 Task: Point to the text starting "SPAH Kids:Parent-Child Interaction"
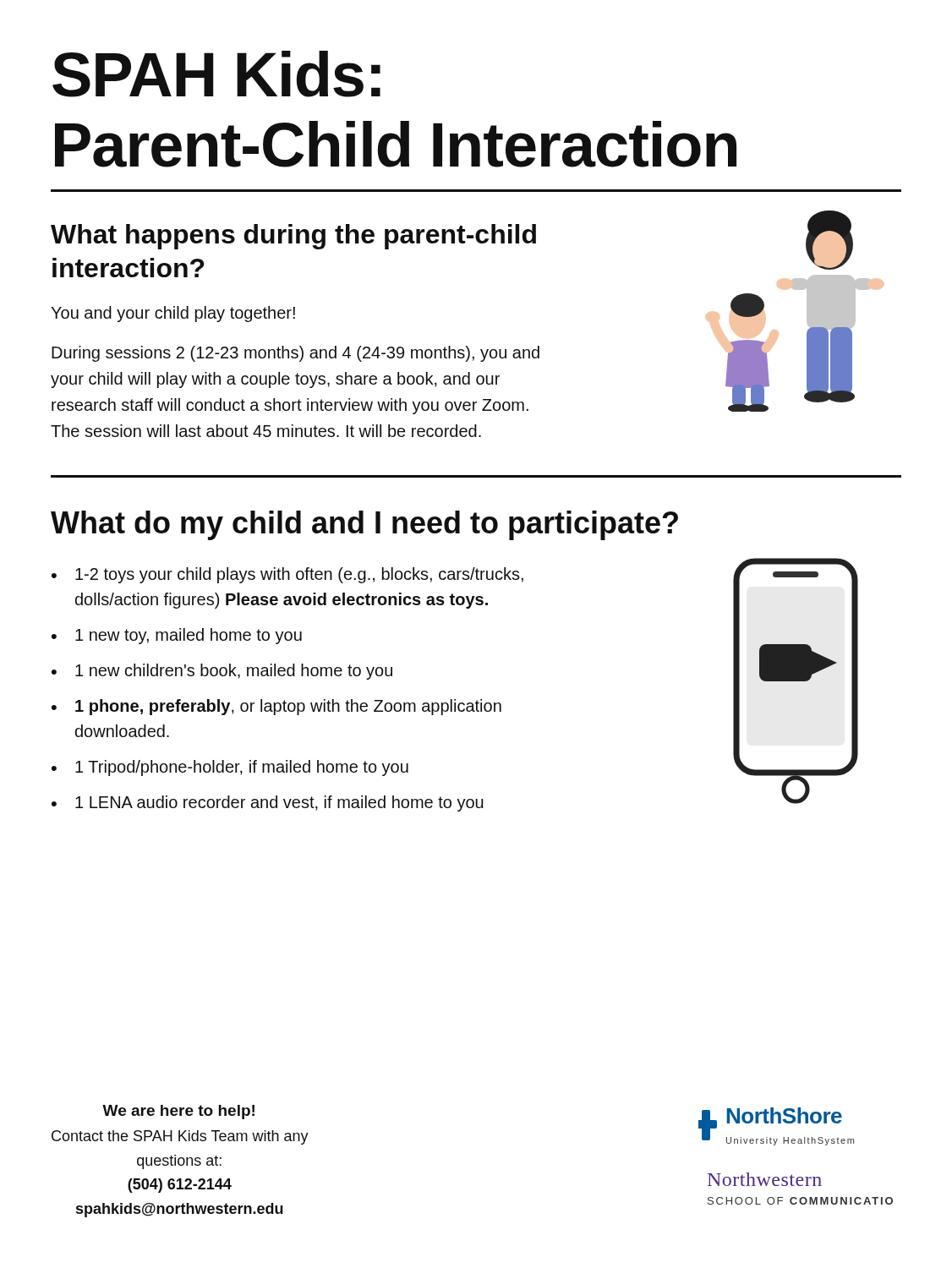476,110
